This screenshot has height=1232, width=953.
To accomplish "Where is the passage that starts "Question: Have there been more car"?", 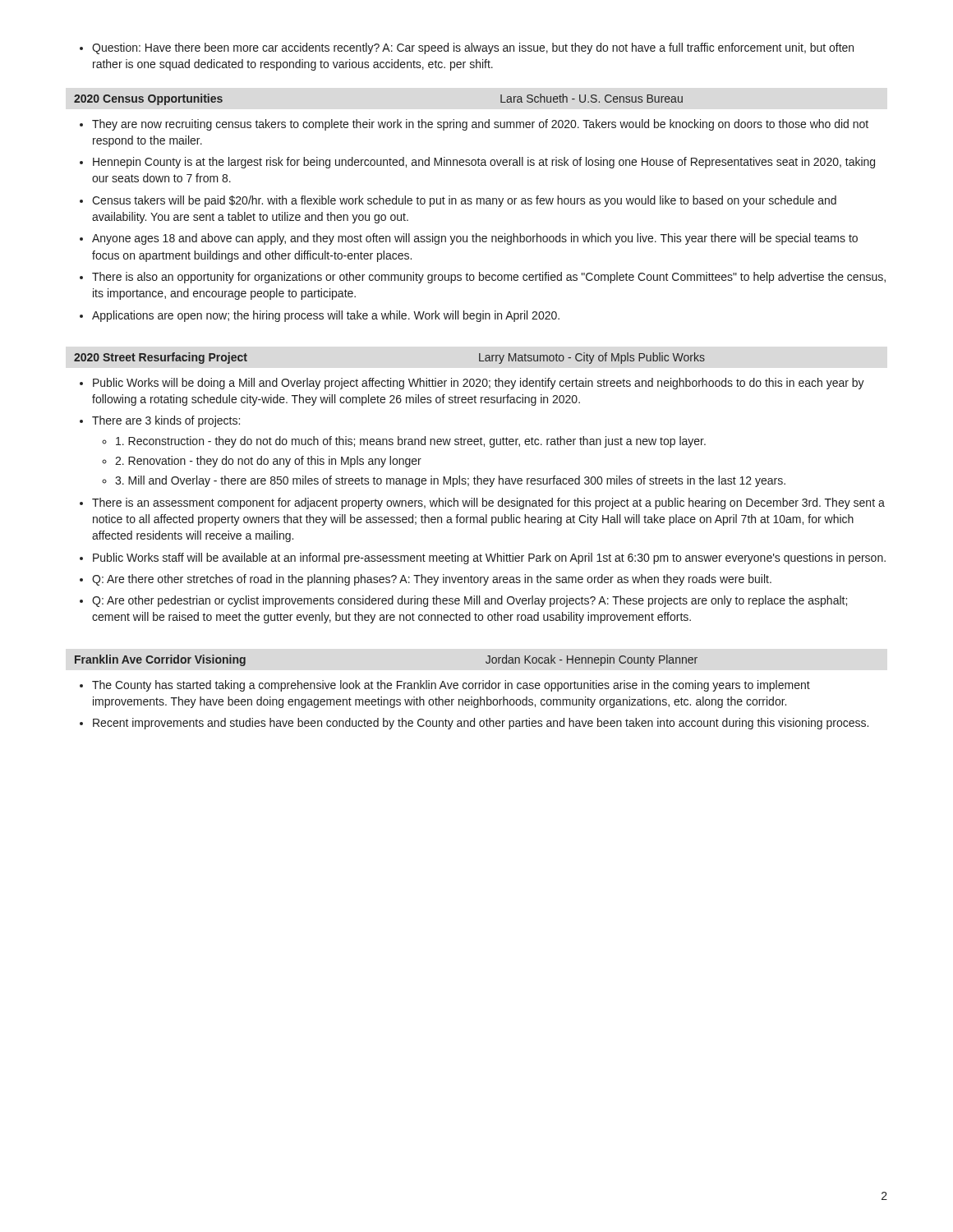I will [x=476, y=56].
